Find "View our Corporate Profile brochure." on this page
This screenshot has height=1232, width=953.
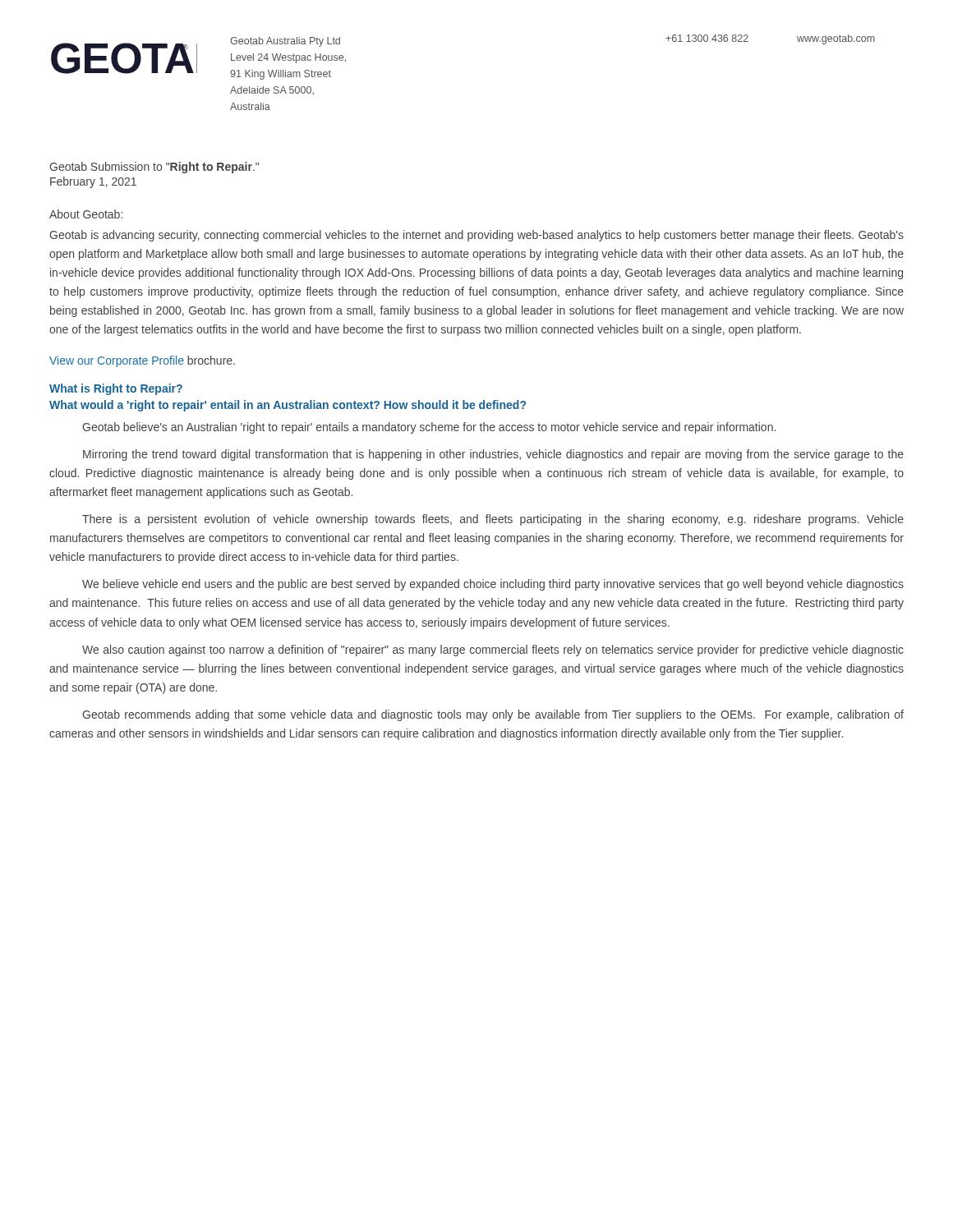click(x=143, y=360)
